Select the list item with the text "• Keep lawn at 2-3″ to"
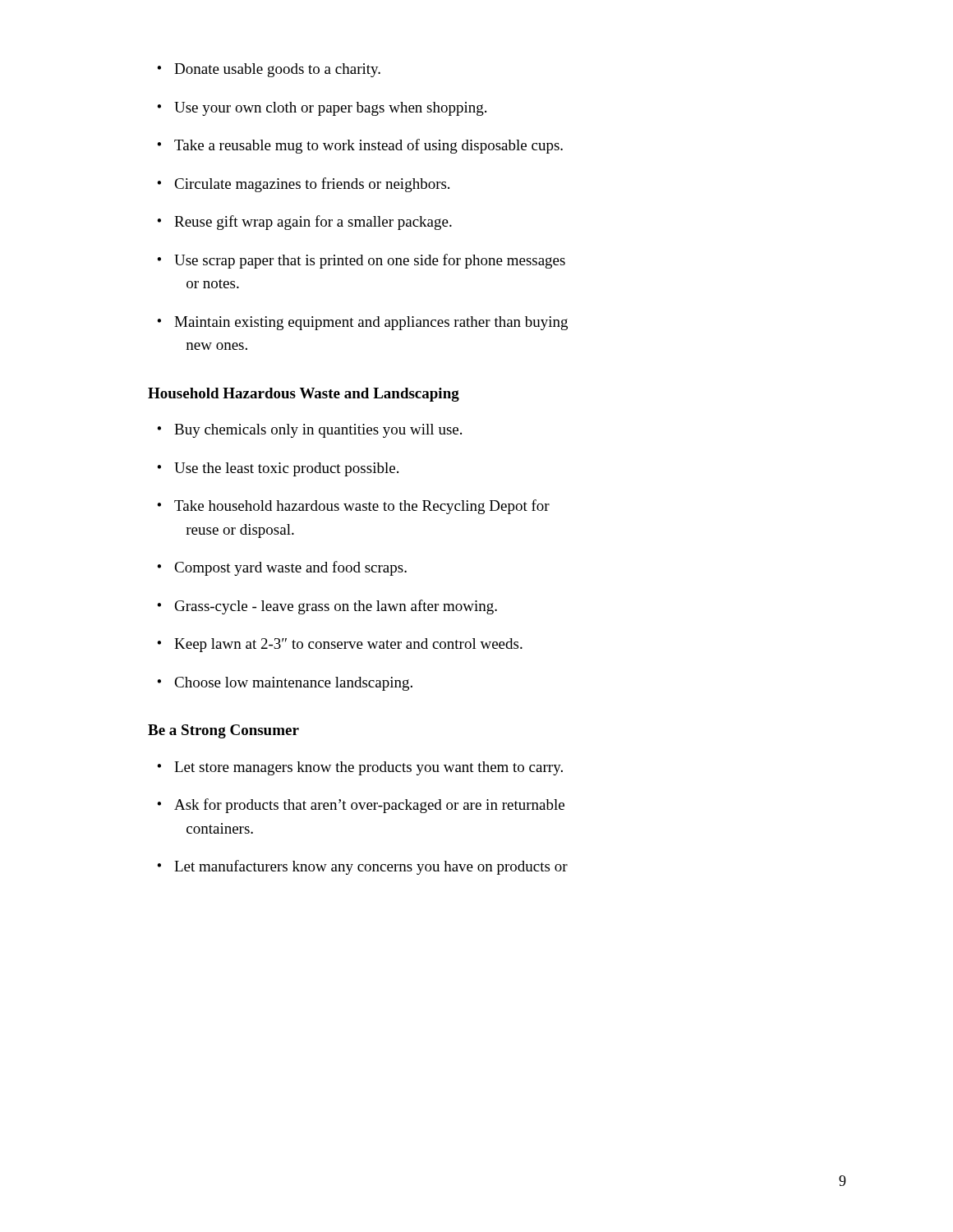The width and height of the screenshot is (953, 1232). (476, 644)
